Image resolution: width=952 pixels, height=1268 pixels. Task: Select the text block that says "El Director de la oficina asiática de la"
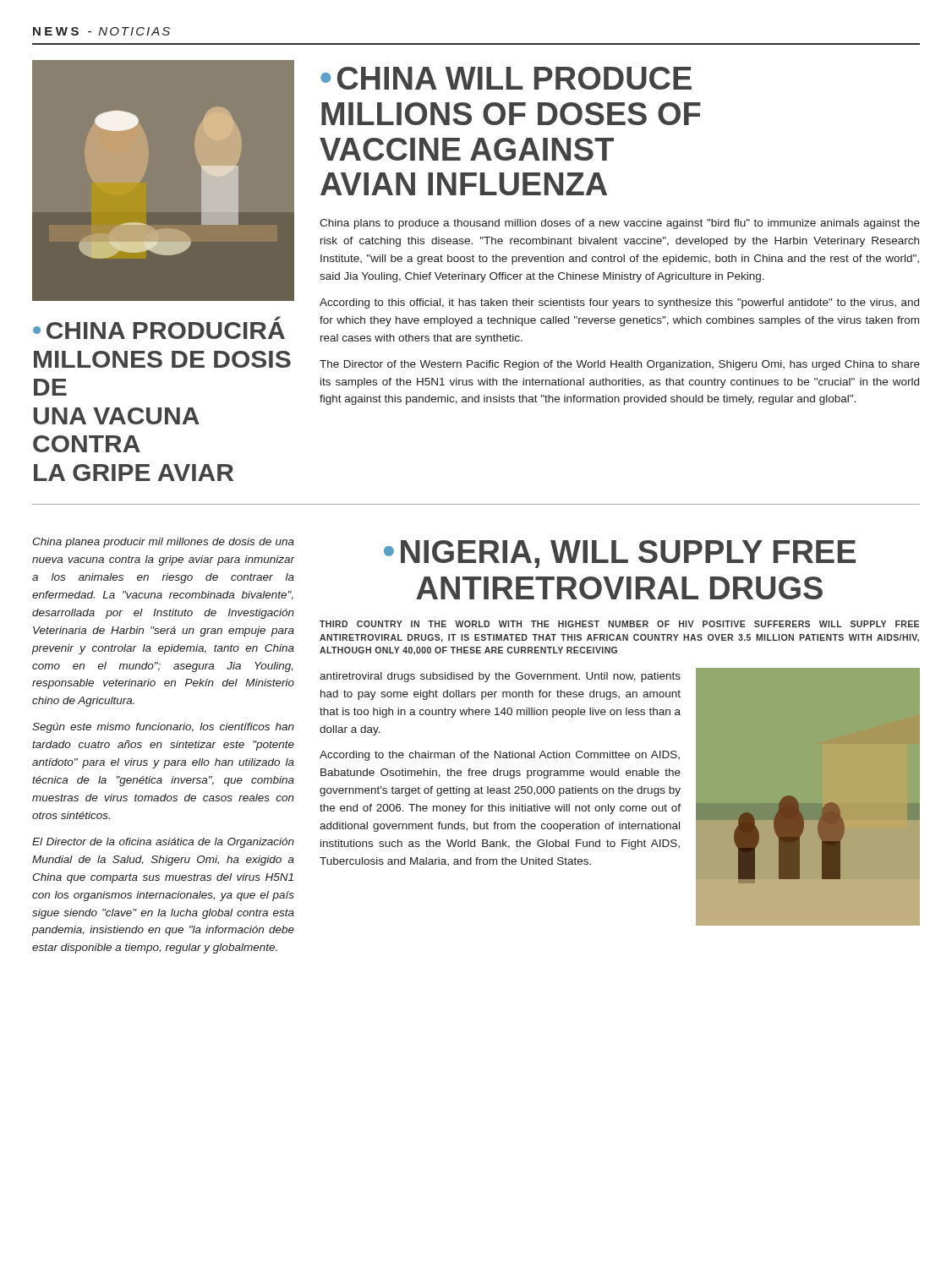[163, 894]
